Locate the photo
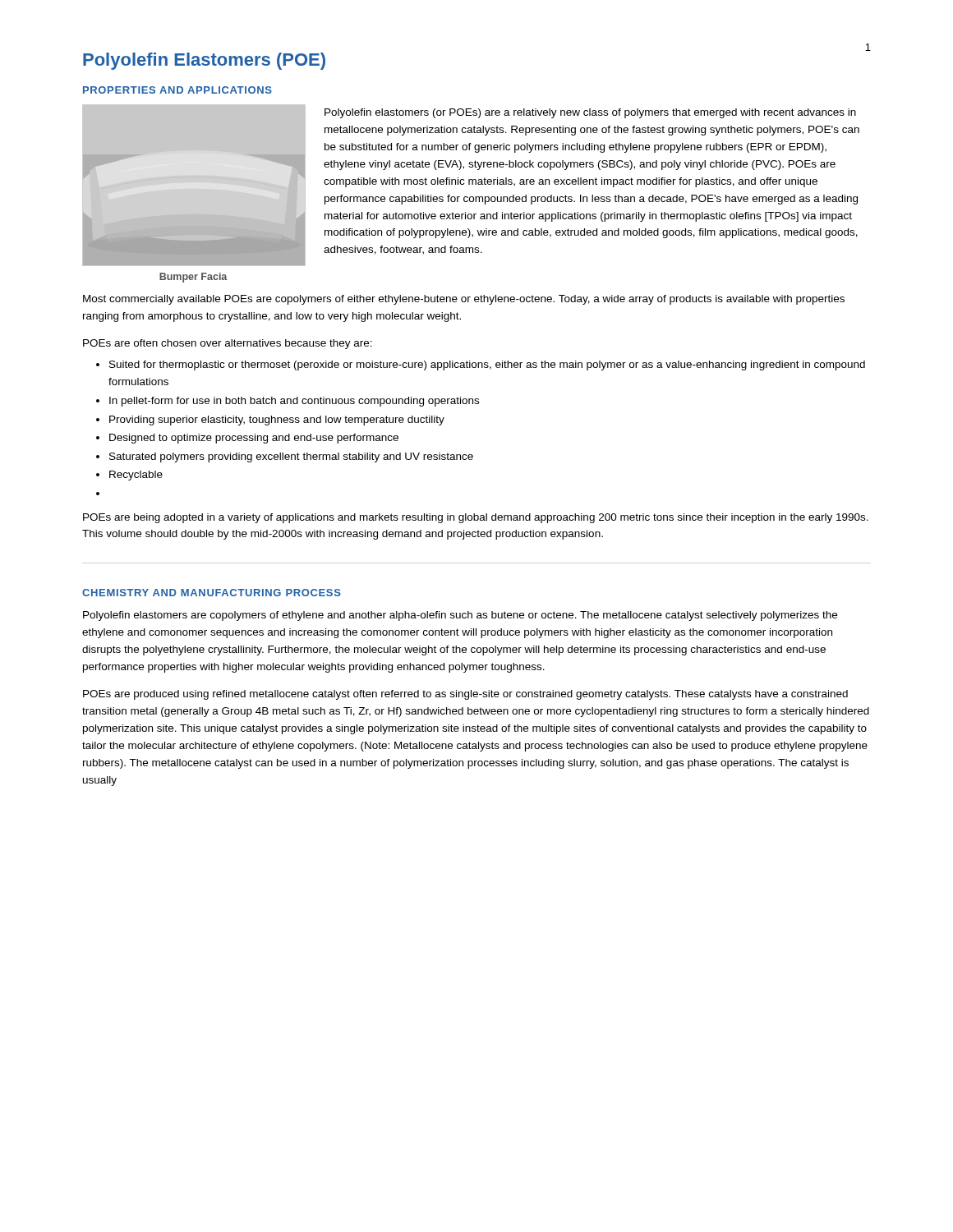 point(194,185)
